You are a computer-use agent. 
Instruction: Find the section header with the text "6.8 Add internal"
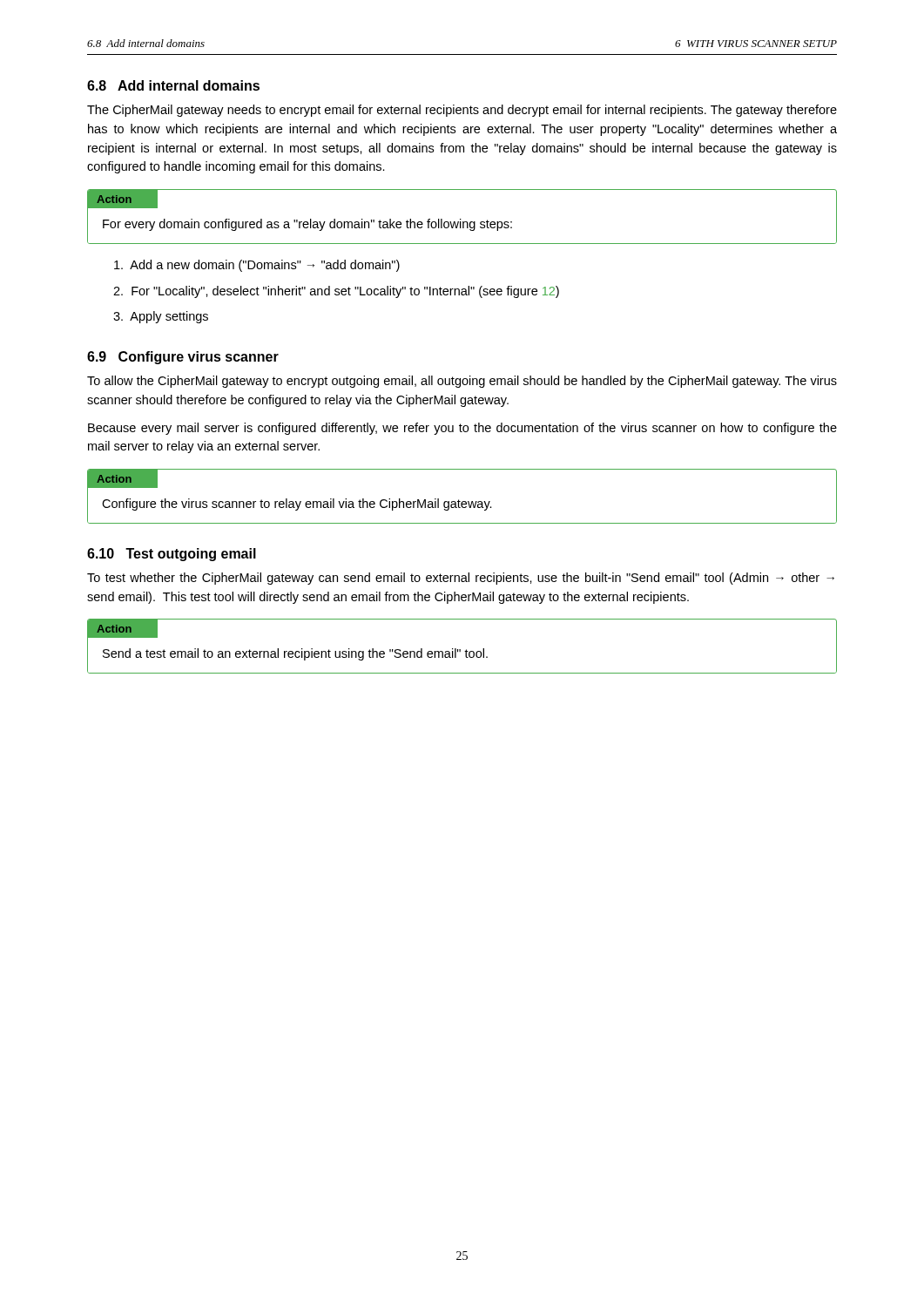coord(174,86)
